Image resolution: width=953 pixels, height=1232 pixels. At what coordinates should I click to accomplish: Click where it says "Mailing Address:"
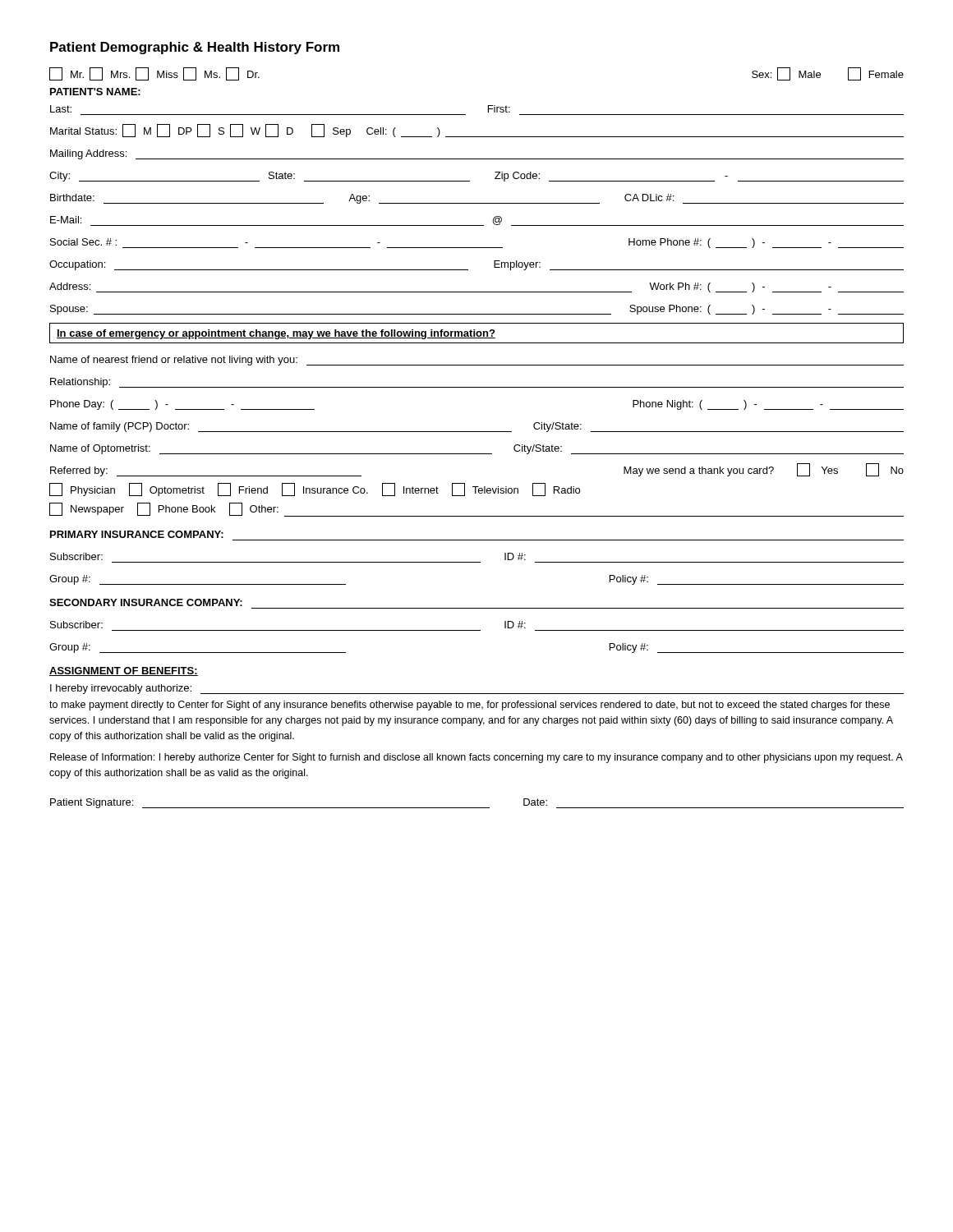(x=476, y=152)
